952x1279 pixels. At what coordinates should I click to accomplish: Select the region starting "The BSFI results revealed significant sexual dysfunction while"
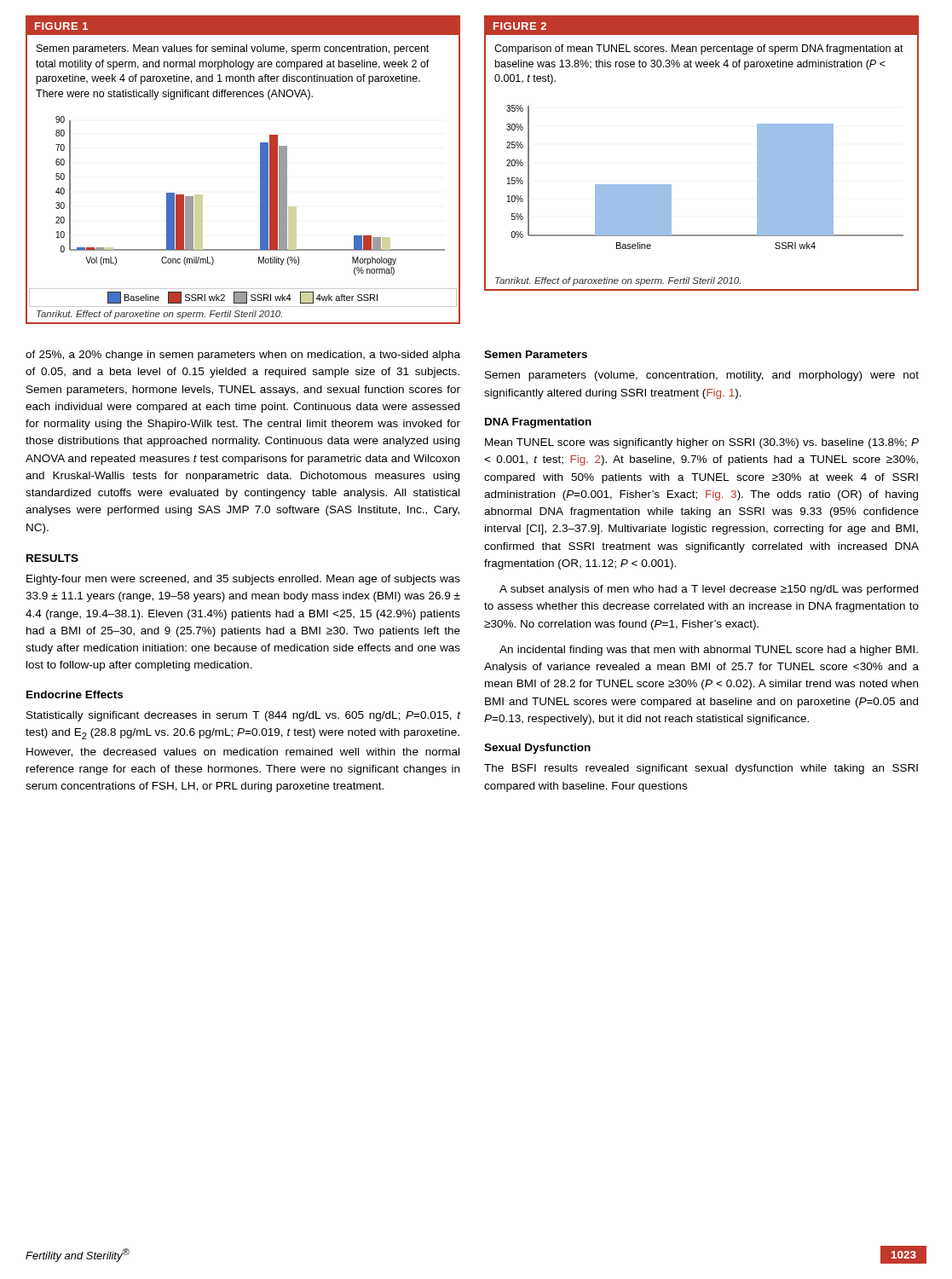tap(701, 777)
